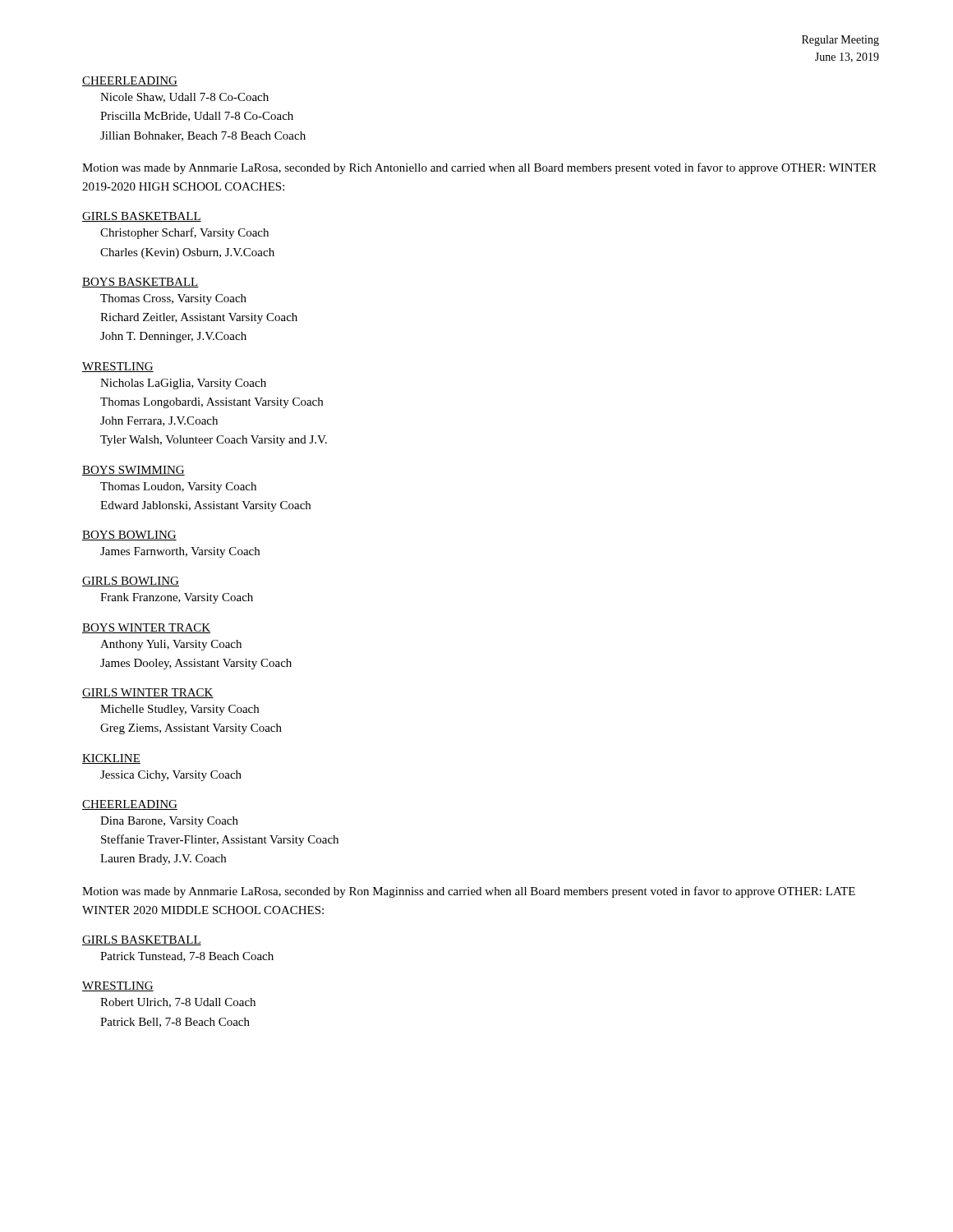This screenshot has height=1232, width=953.
Task: Navigate to the text block starting "Frank Franzone, Varsity Coach"
Action: (177, 597)
